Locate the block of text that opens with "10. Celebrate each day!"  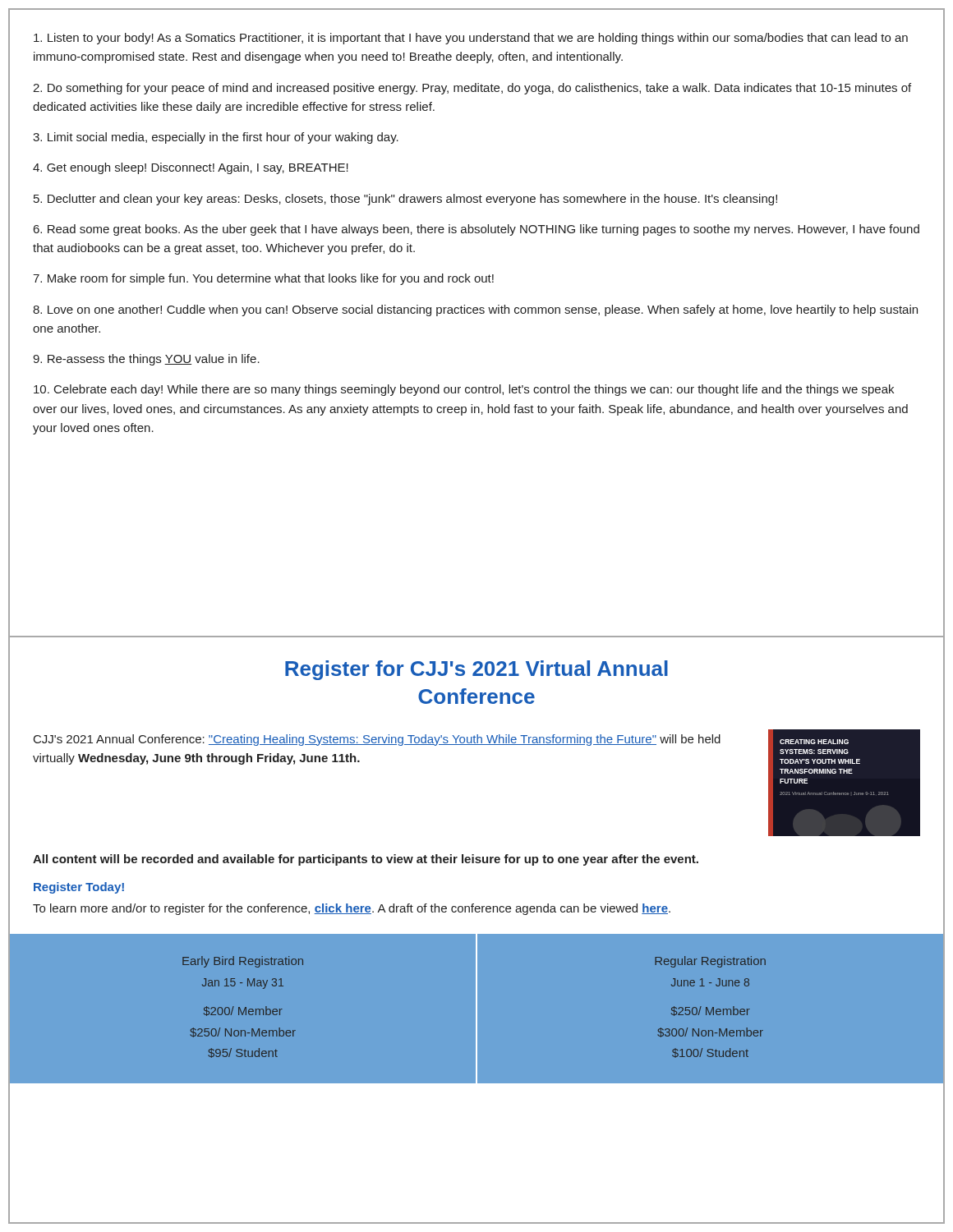pyautogui.click(x=471, y=408)
